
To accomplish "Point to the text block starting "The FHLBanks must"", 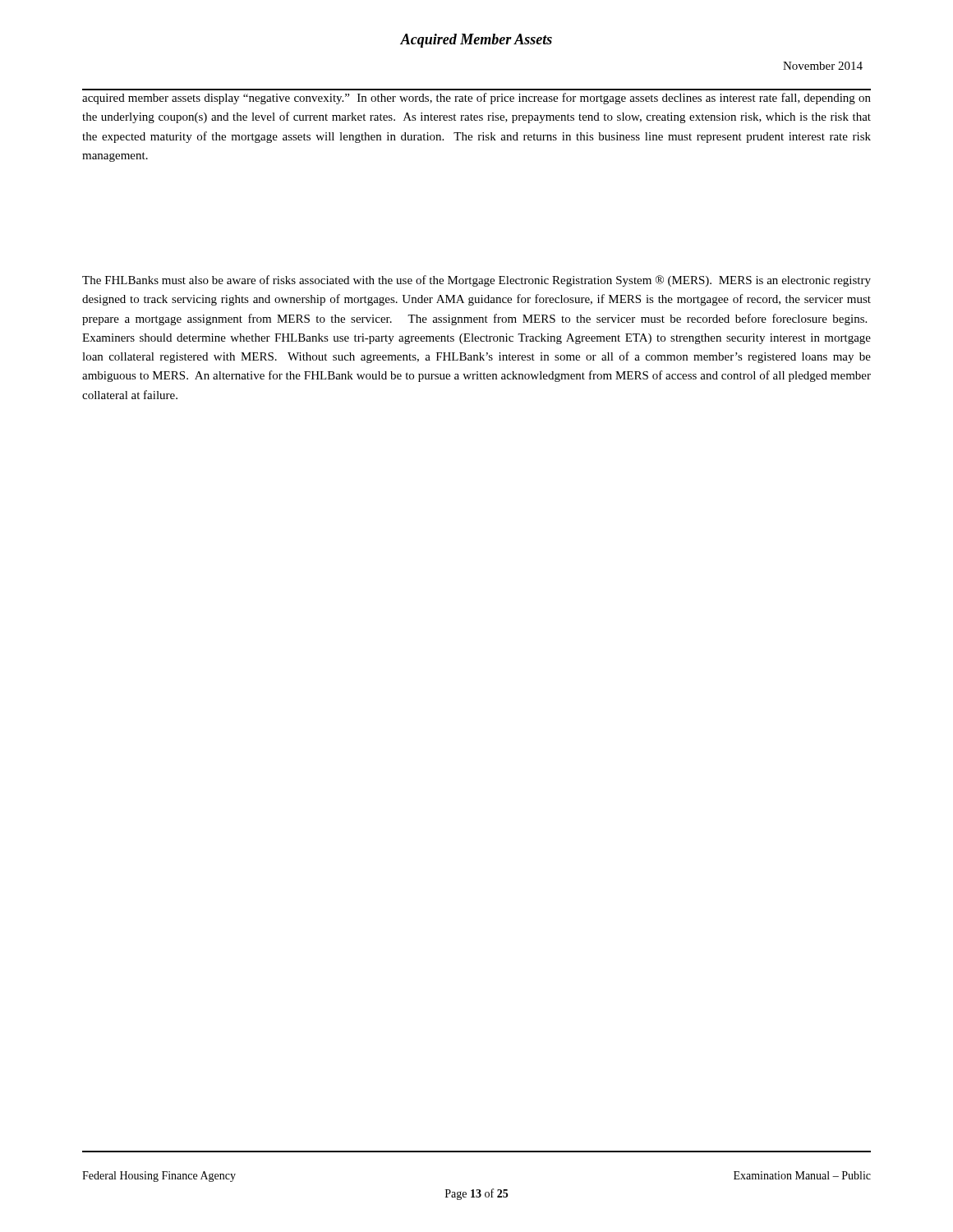I will [476, 337].
